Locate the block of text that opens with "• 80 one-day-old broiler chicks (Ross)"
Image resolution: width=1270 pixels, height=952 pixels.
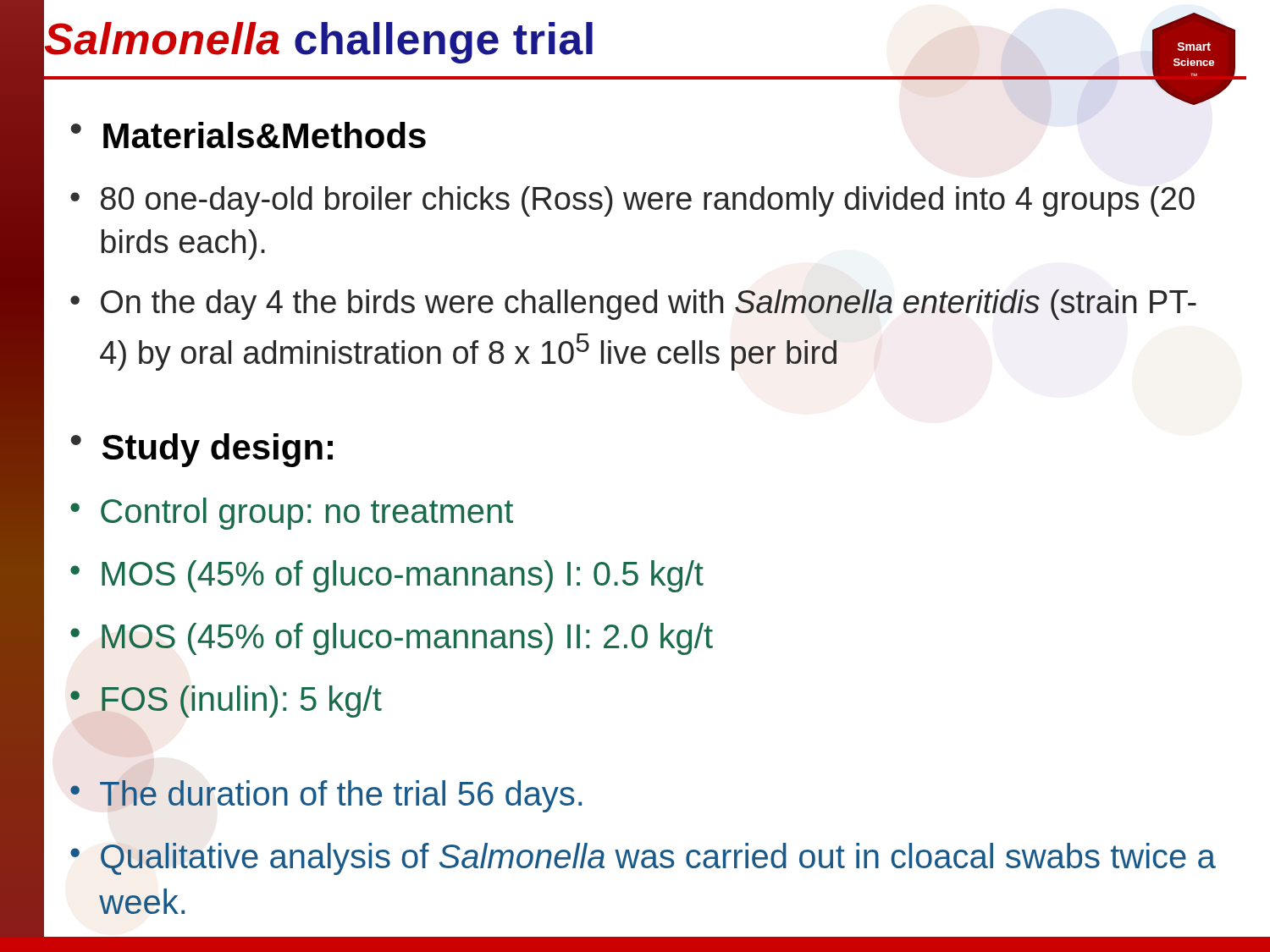[x=645, y=221]
